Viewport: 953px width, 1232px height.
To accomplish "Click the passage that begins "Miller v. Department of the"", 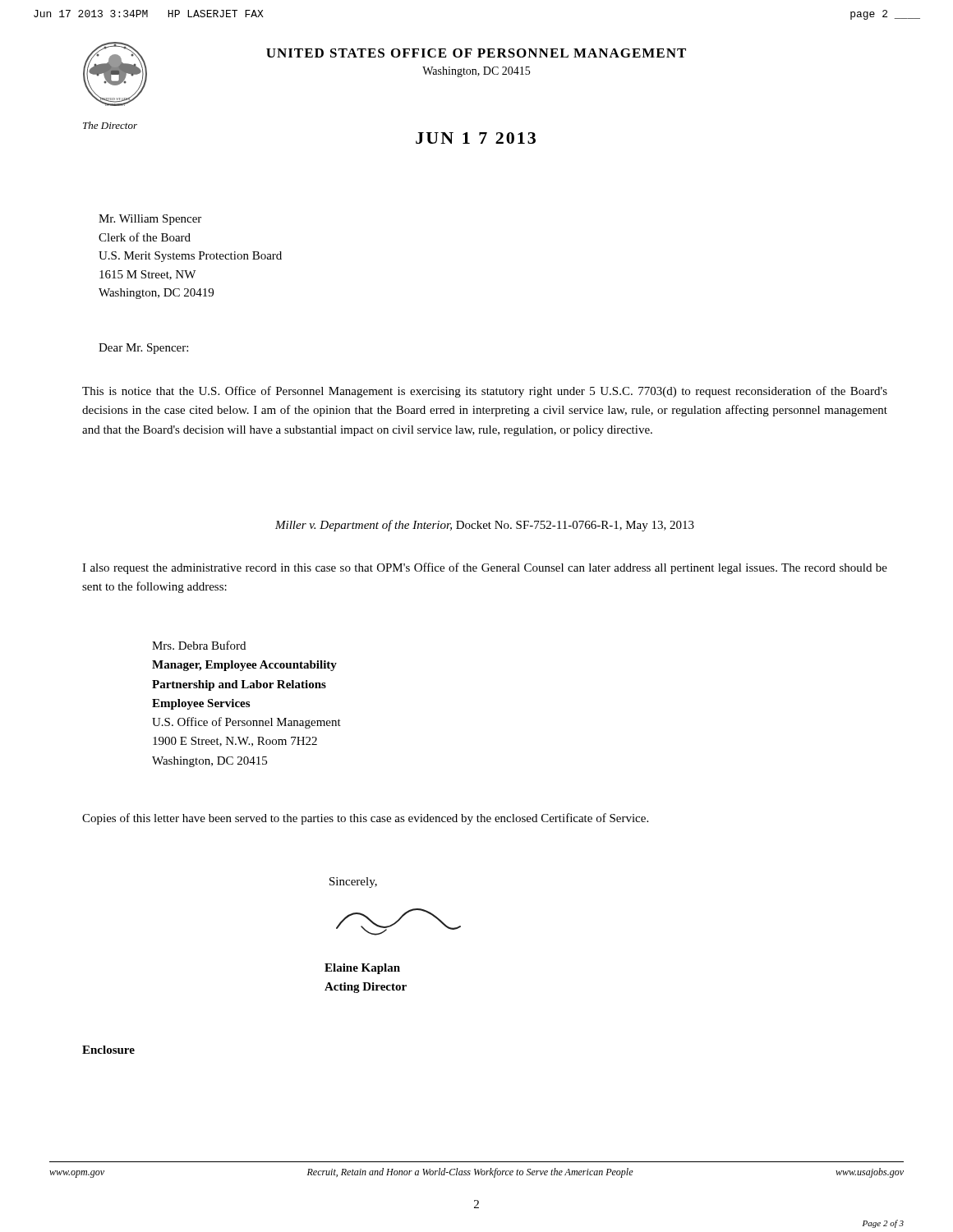I will 485,525.
